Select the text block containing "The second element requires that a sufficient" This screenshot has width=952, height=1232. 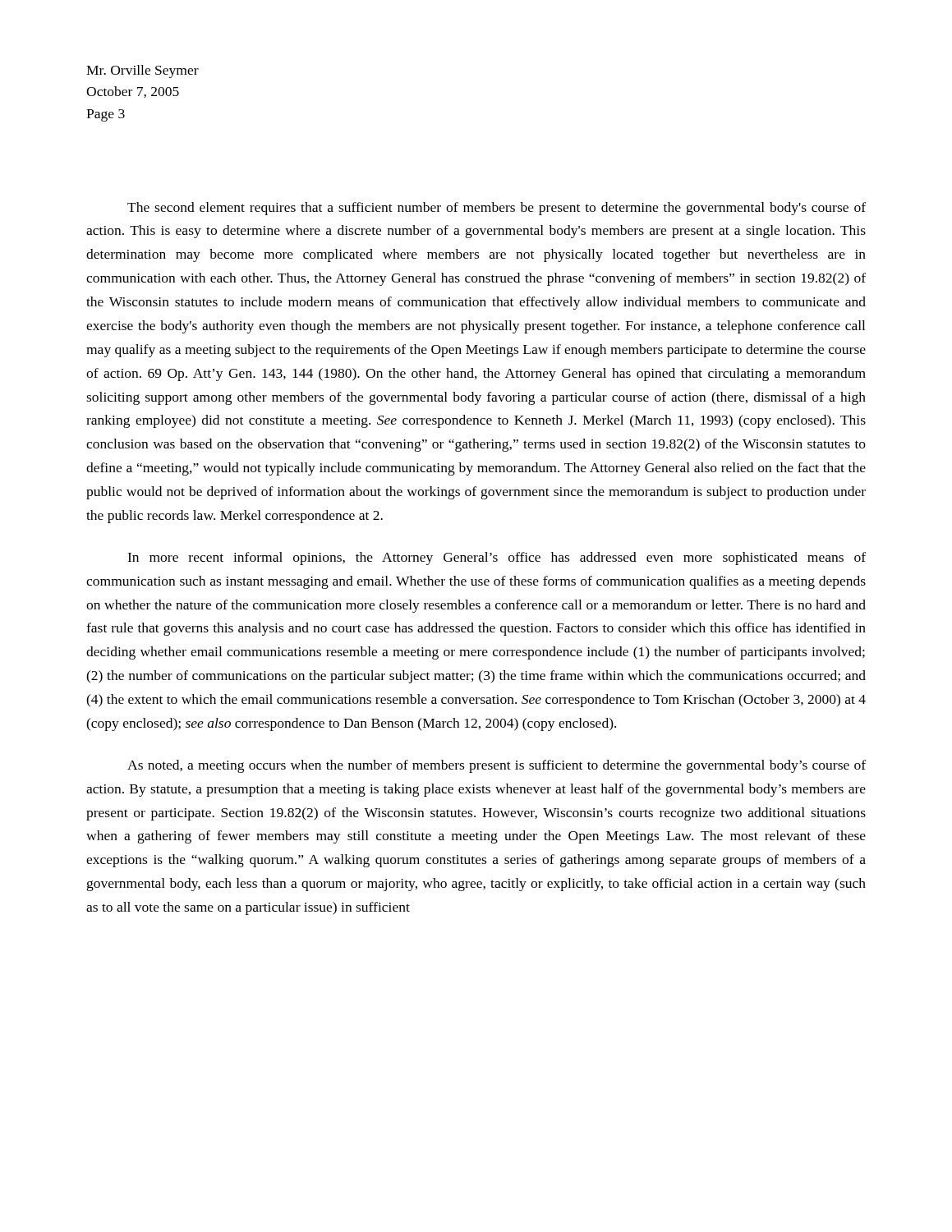pos(476,361)
